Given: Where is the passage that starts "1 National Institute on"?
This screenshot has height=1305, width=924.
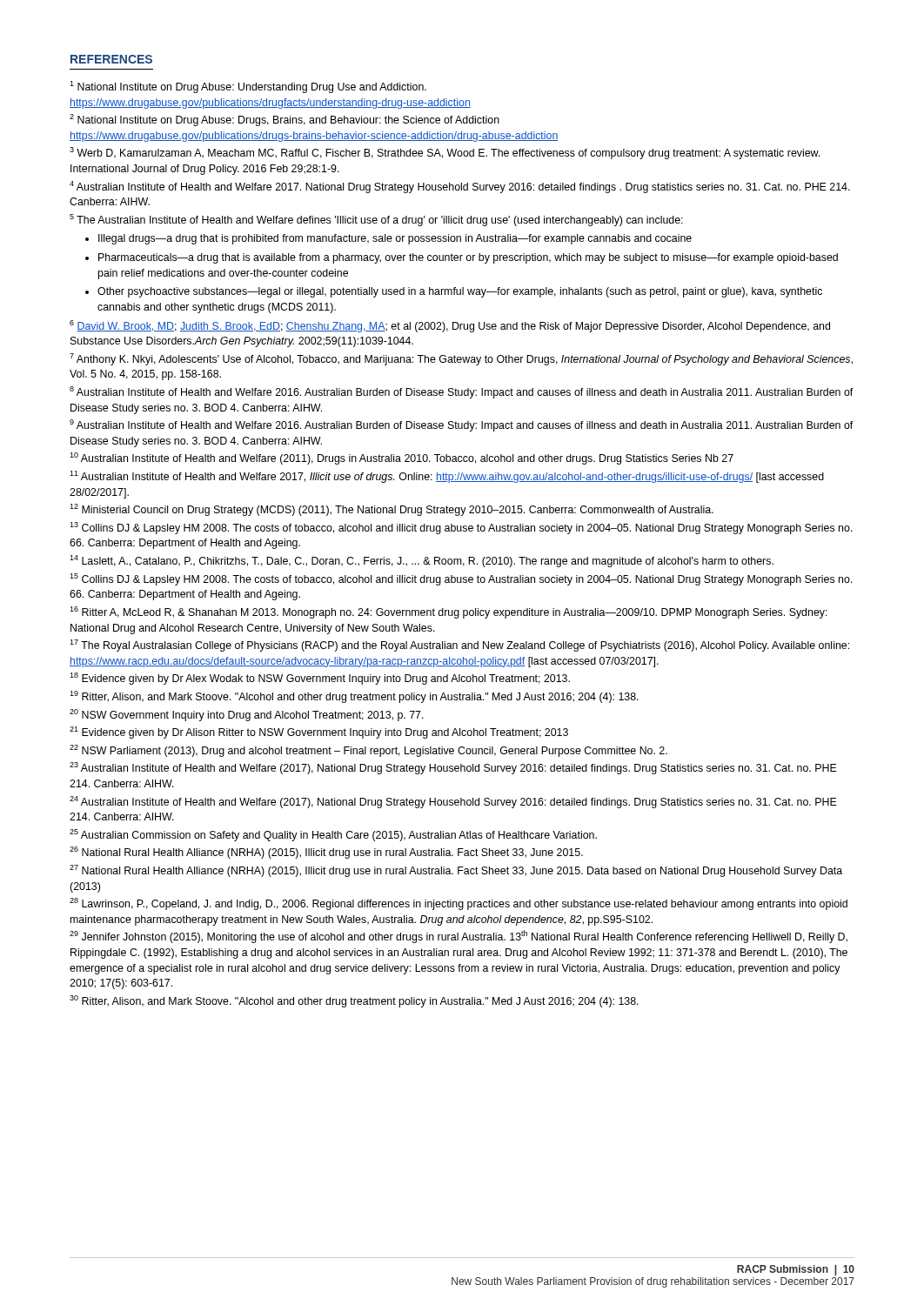Looking at the screenshot, I should click(270, 94).
